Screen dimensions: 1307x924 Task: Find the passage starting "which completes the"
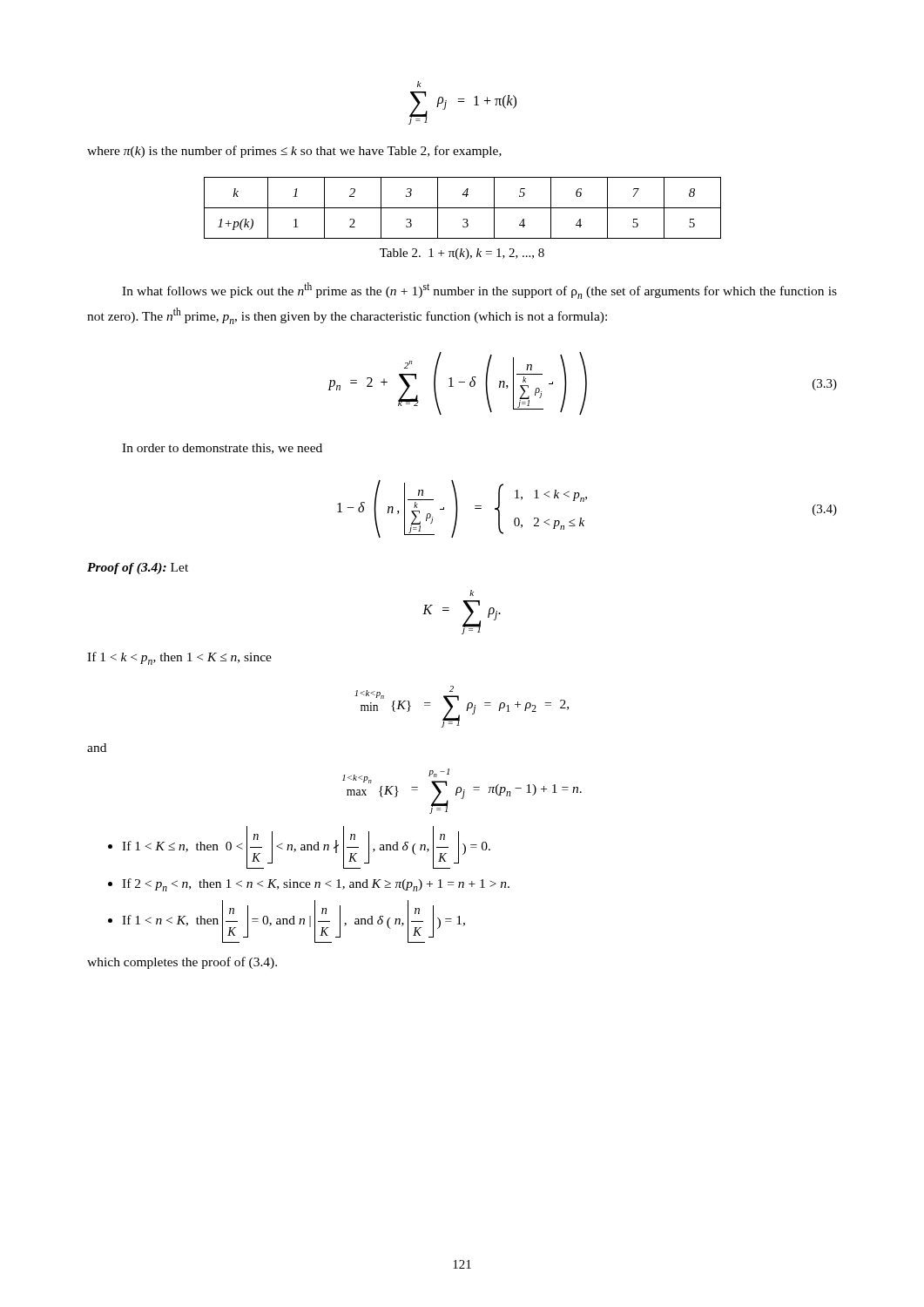182,962
